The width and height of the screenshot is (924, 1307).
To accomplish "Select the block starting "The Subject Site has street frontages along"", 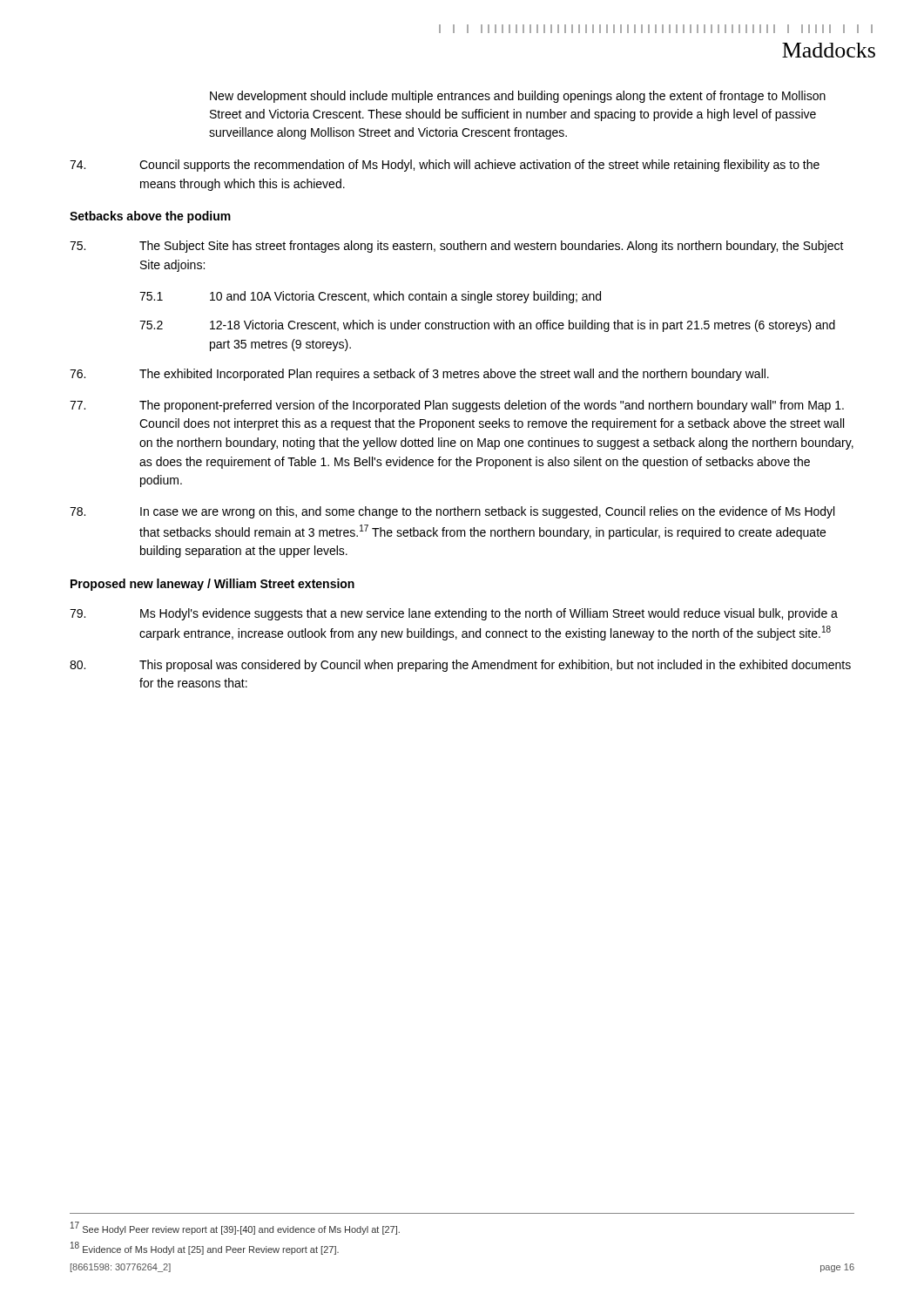I will (x=462, y=256).
